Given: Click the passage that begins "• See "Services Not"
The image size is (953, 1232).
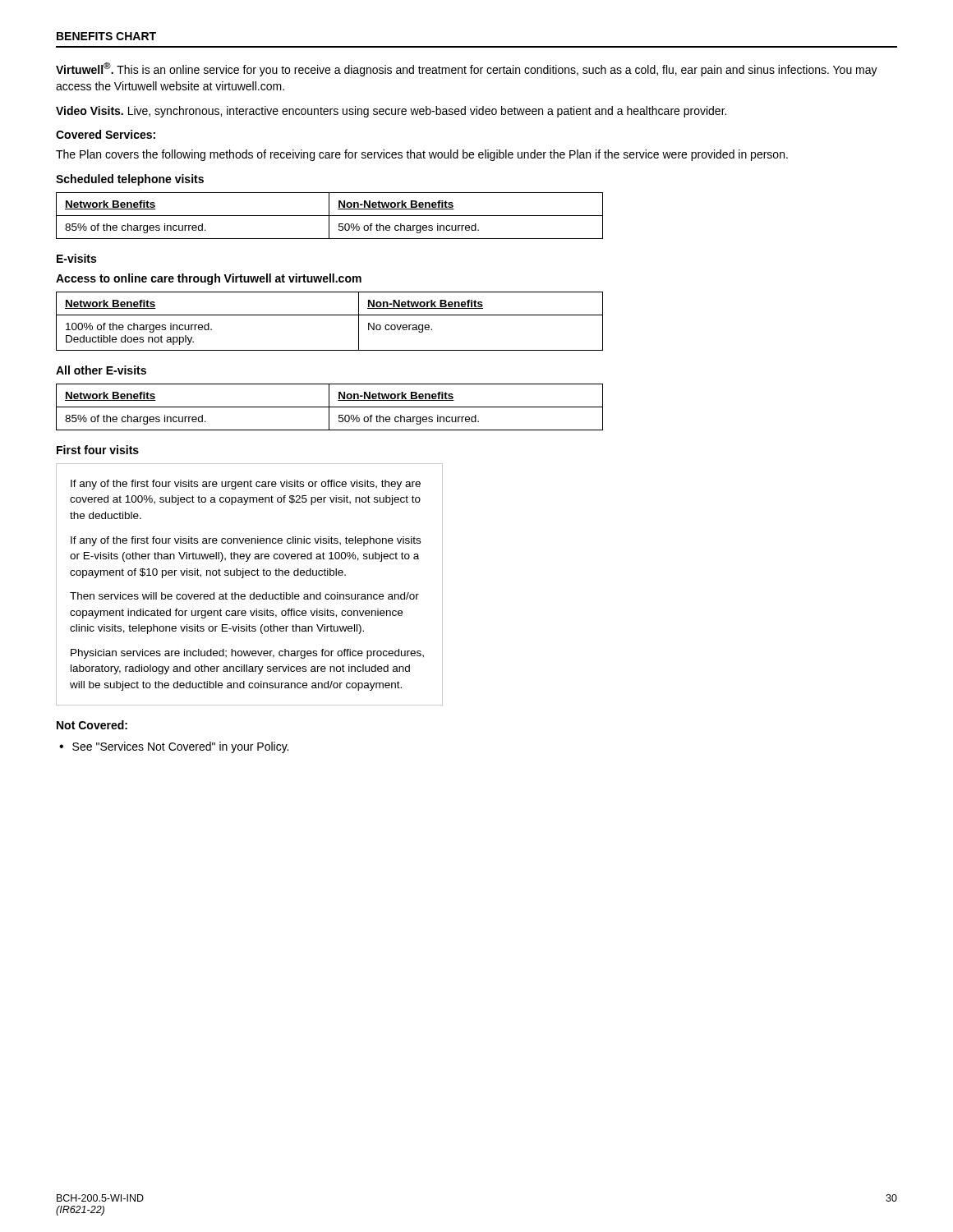Looking at the screenshot, I should pos(174,747).
